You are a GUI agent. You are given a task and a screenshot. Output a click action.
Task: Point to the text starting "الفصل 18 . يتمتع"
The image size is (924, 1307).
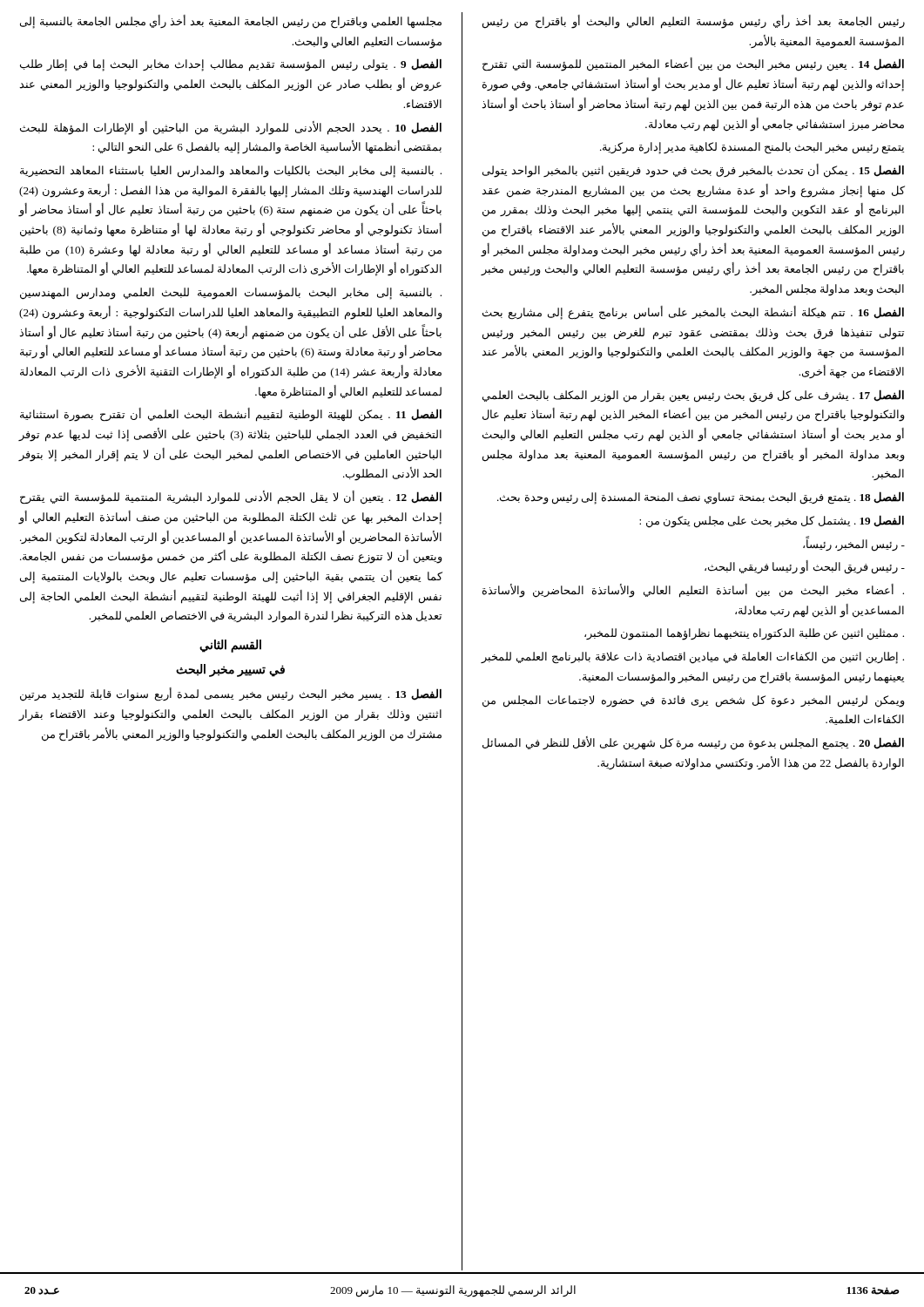[x=693, y=498]
